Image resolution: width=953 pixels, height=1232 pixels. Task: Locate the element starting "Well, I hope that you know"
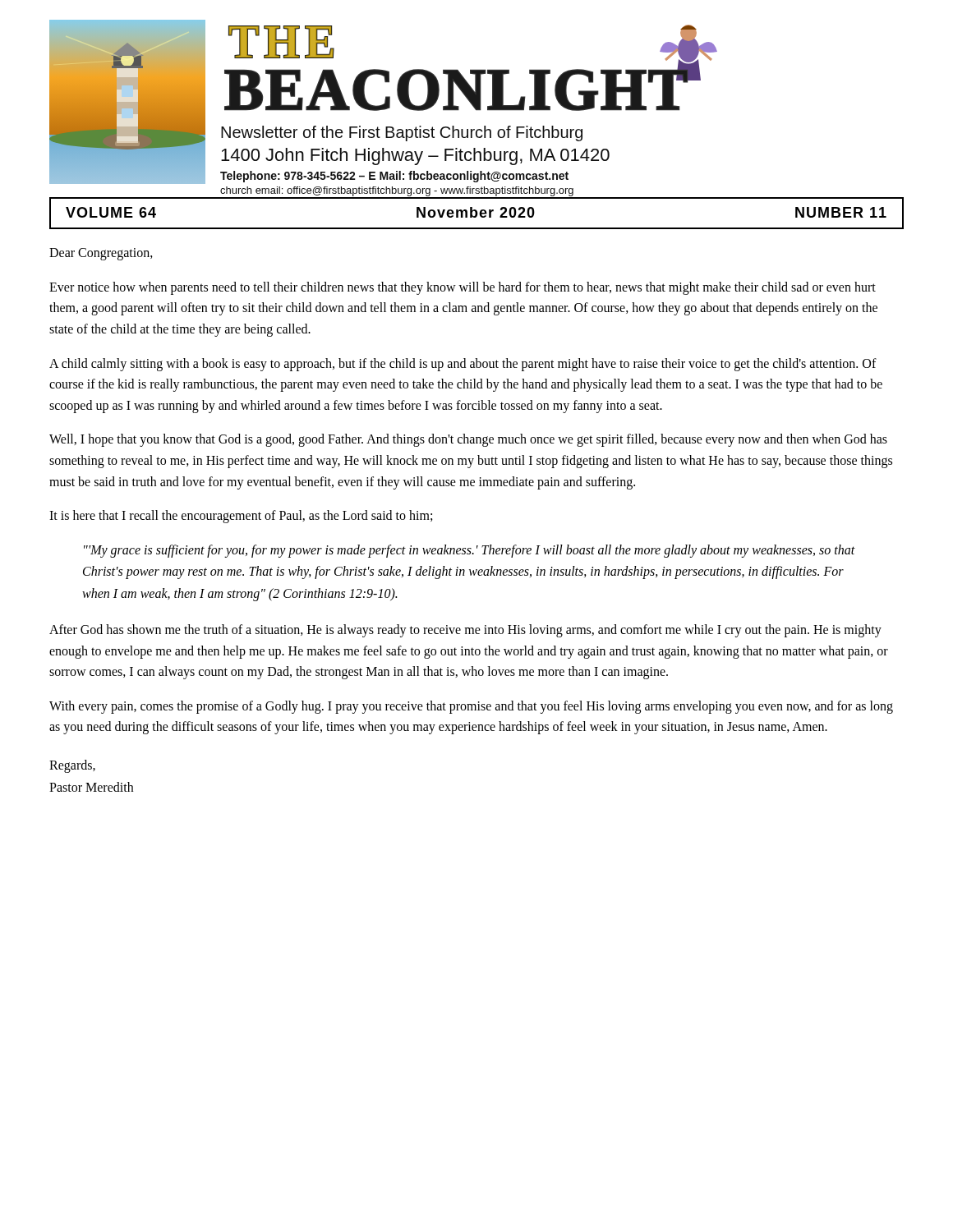pyautogui.click(x=471, y=460)
